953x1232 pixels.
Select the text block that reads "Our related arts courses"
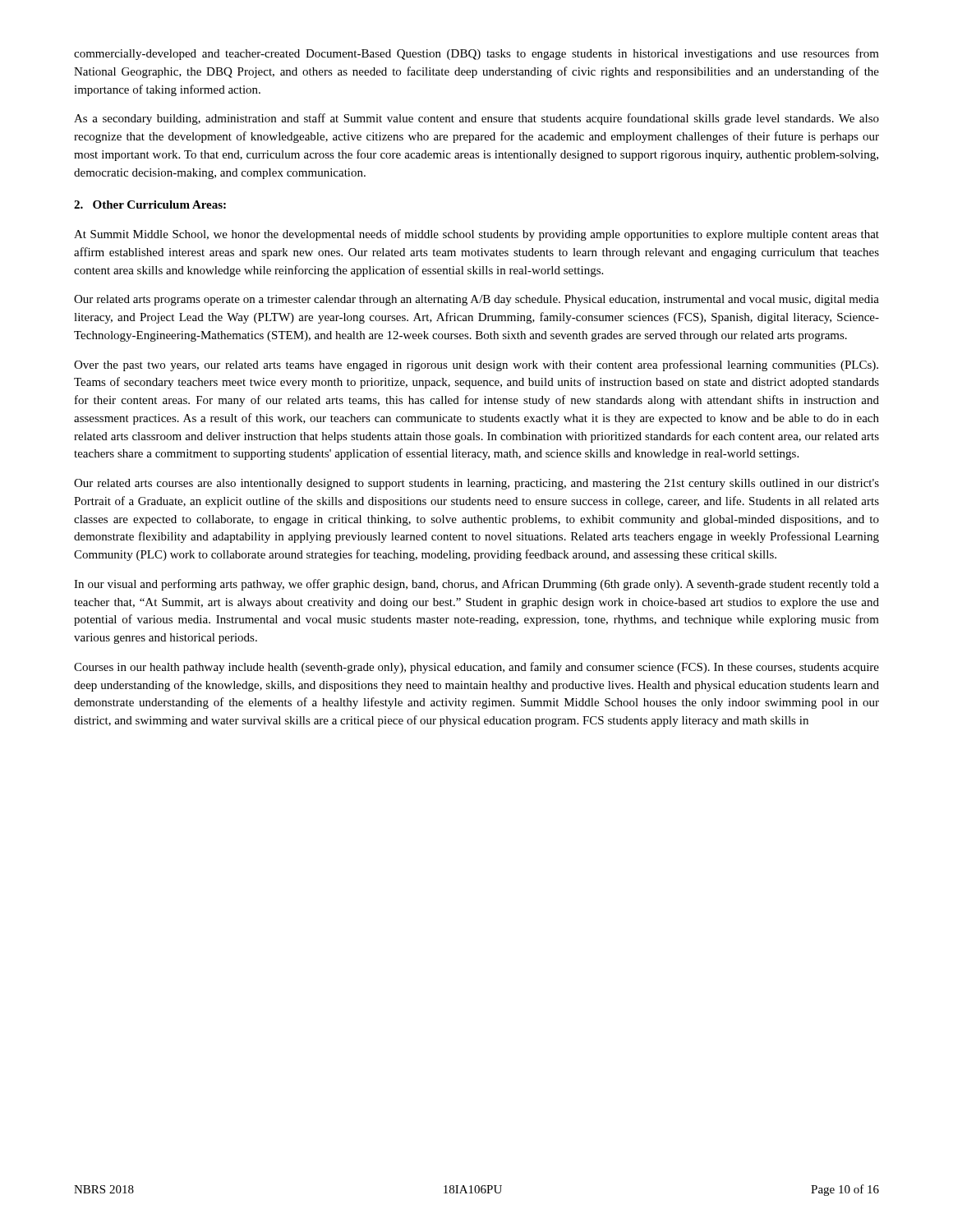tap(476, 519)
